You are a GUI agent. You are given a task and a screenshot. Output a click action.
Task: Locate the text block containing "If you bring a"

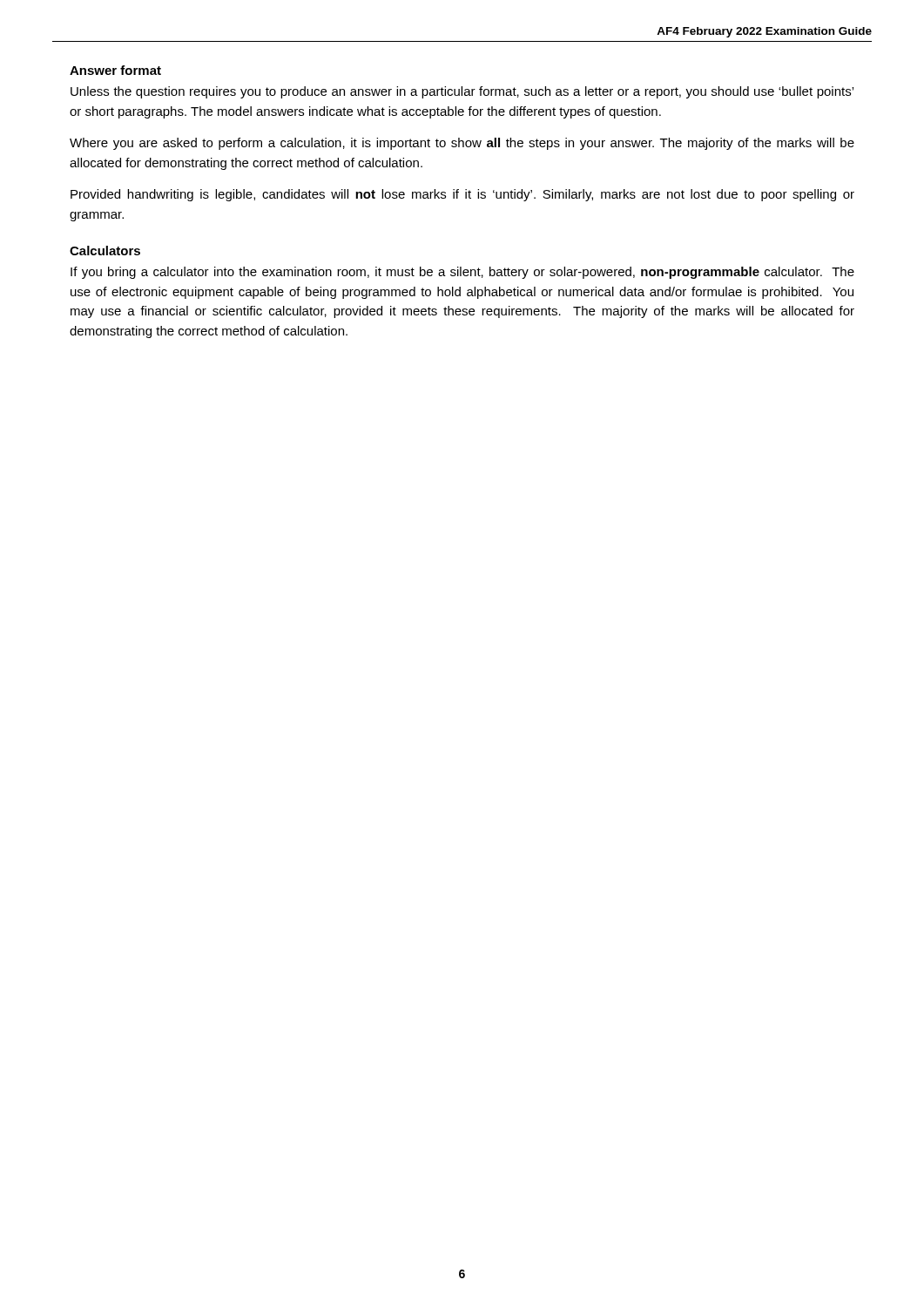tap(462, 301)
